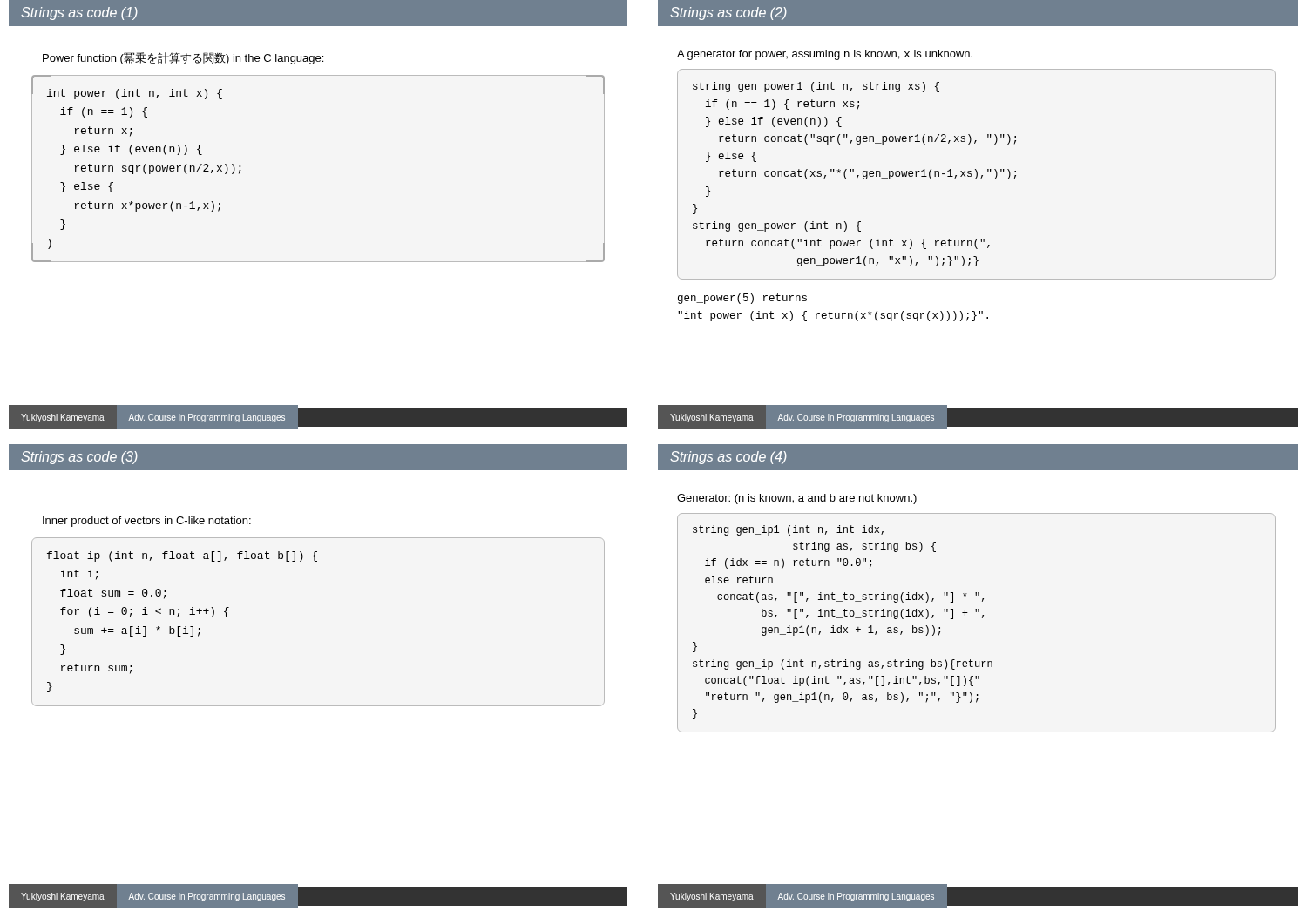Click the passage that begins "Generator: (n is known, a and b"

(797, 498)
